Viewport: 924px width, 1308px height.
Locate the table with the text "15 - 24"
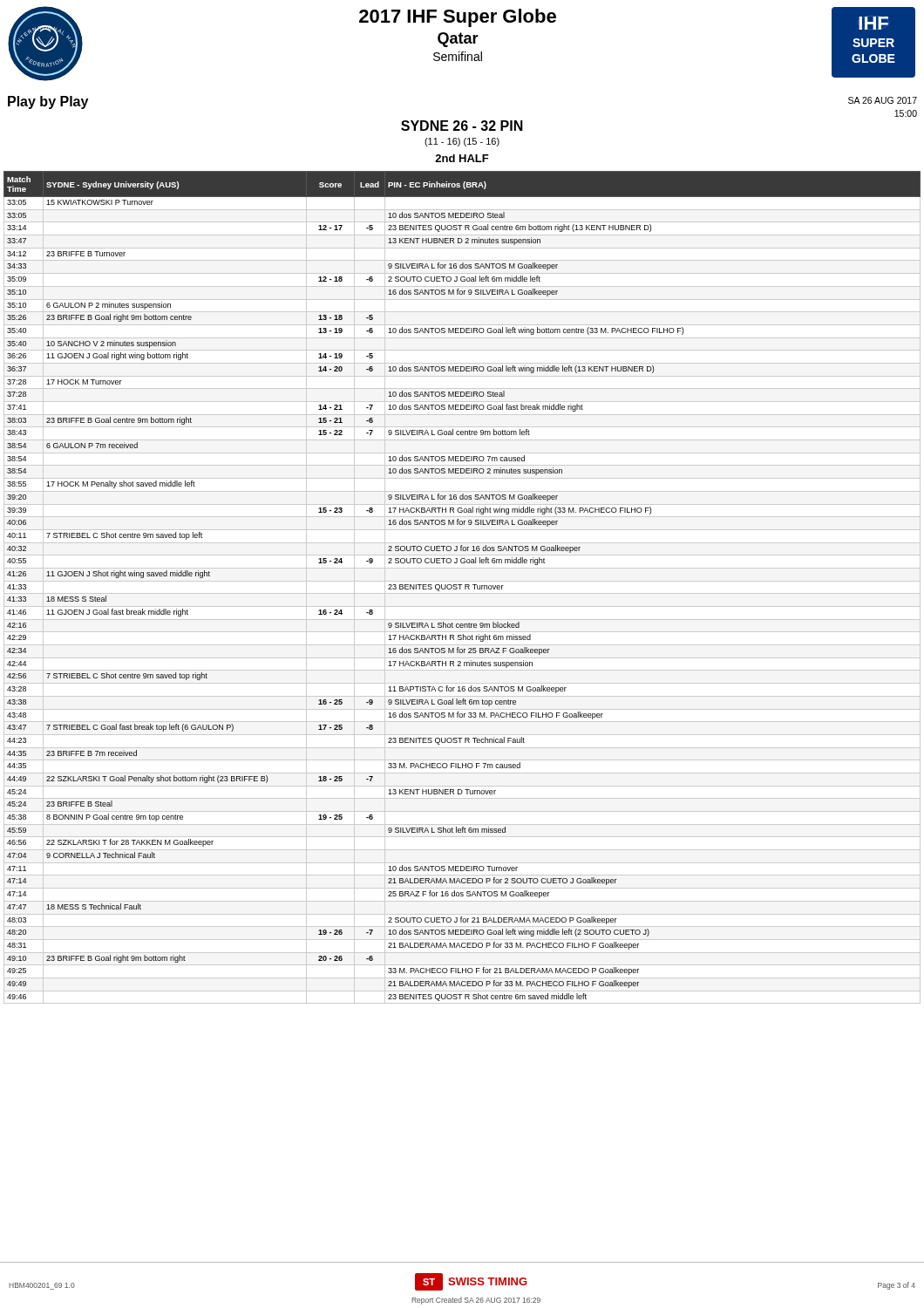[462, 716]
